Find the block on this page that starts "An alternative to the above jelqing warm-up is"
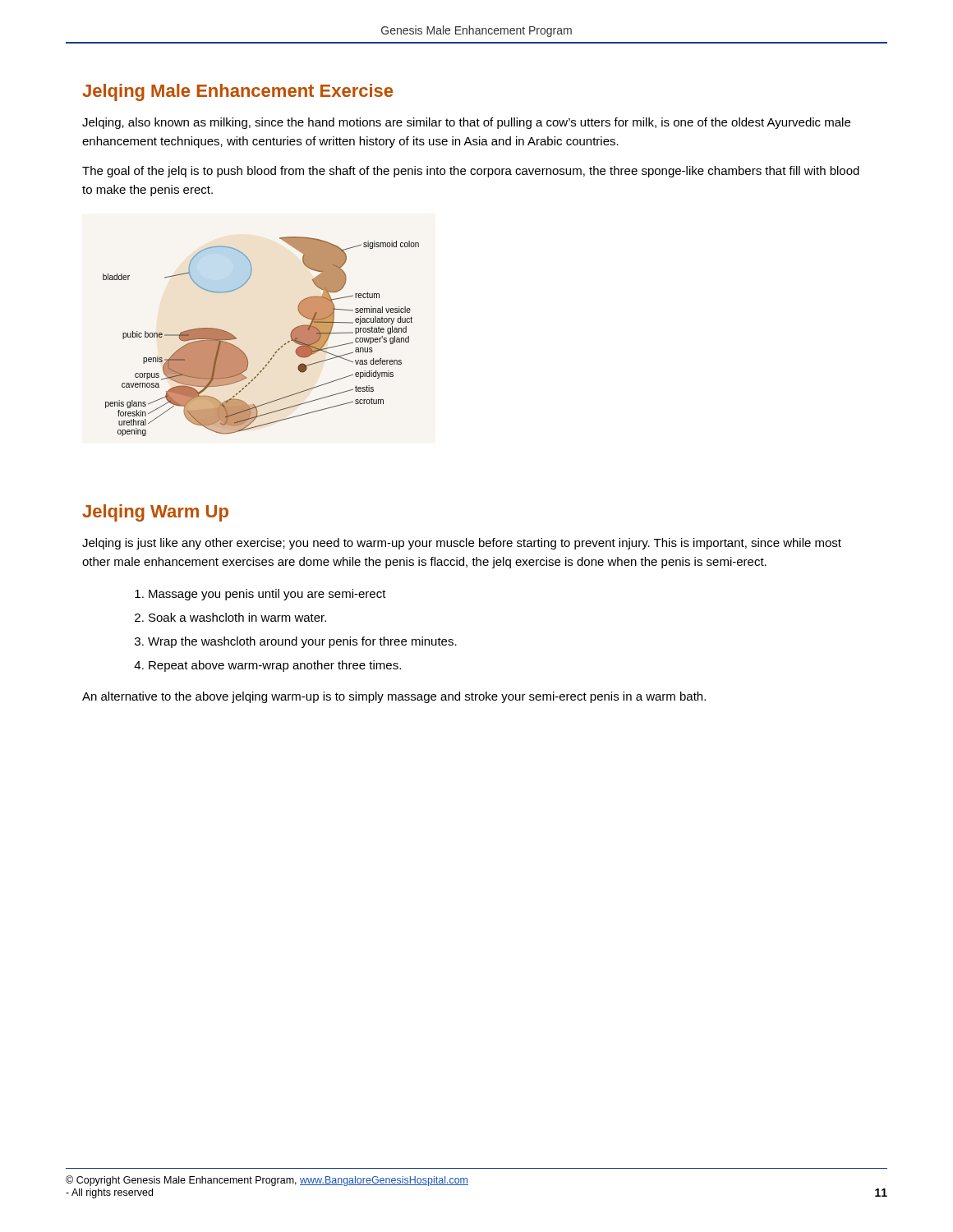 (x=394, y=696)
